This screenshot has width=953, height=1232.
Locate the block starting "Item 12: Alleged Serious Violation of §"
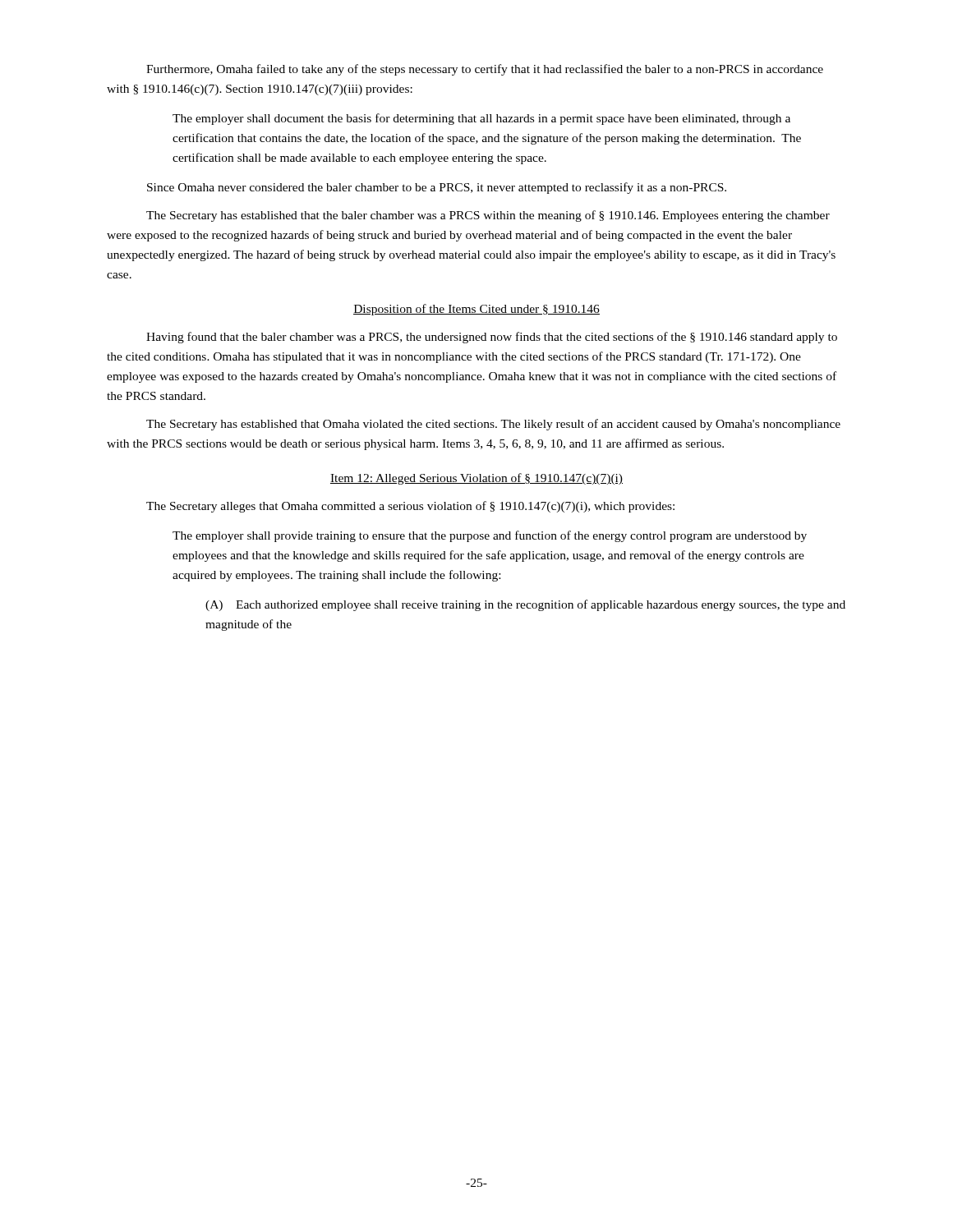click(x=476, y=478)
